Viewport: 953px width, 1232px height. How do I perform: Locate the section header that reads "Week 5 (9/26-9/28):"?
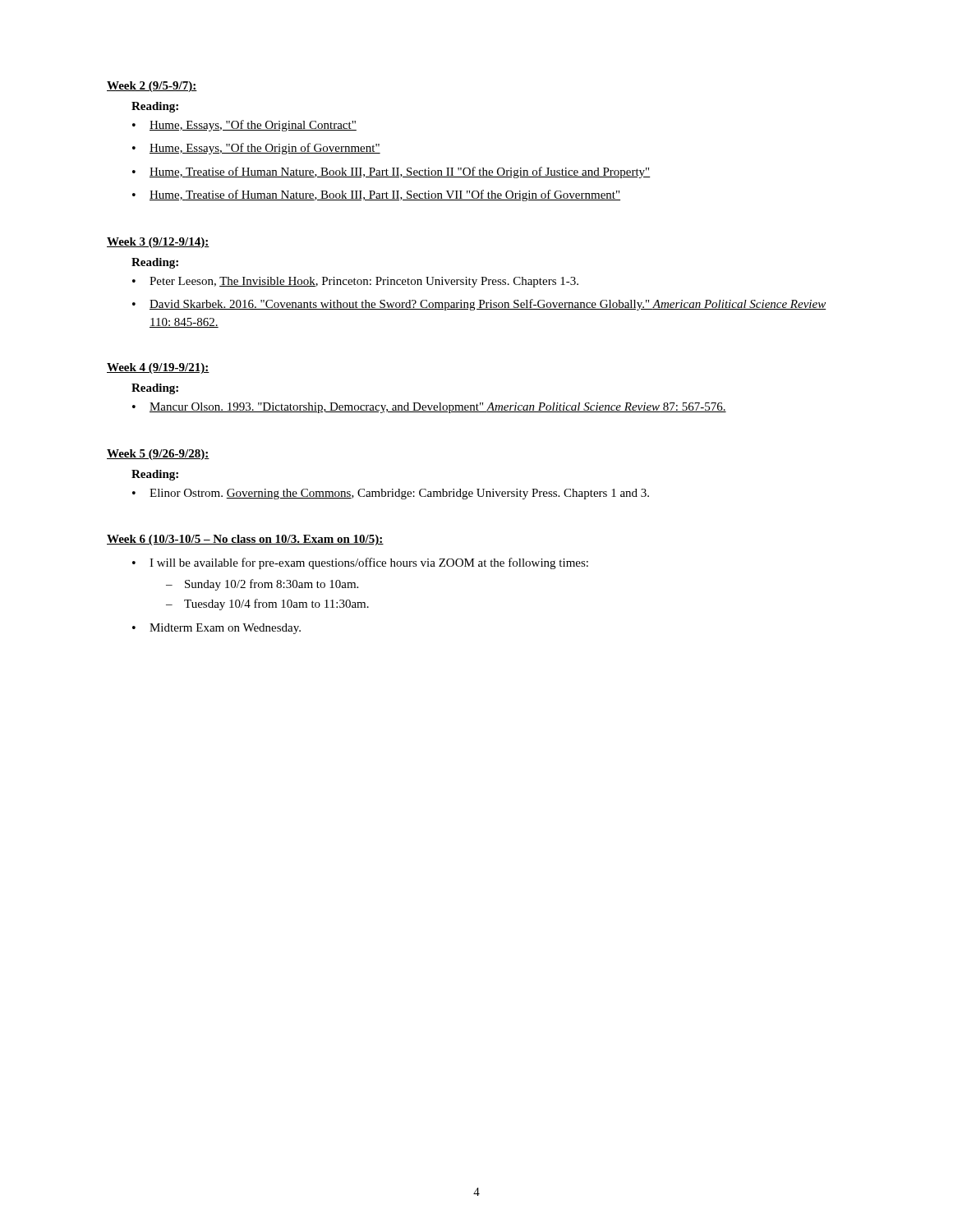[x=158, y=453]
